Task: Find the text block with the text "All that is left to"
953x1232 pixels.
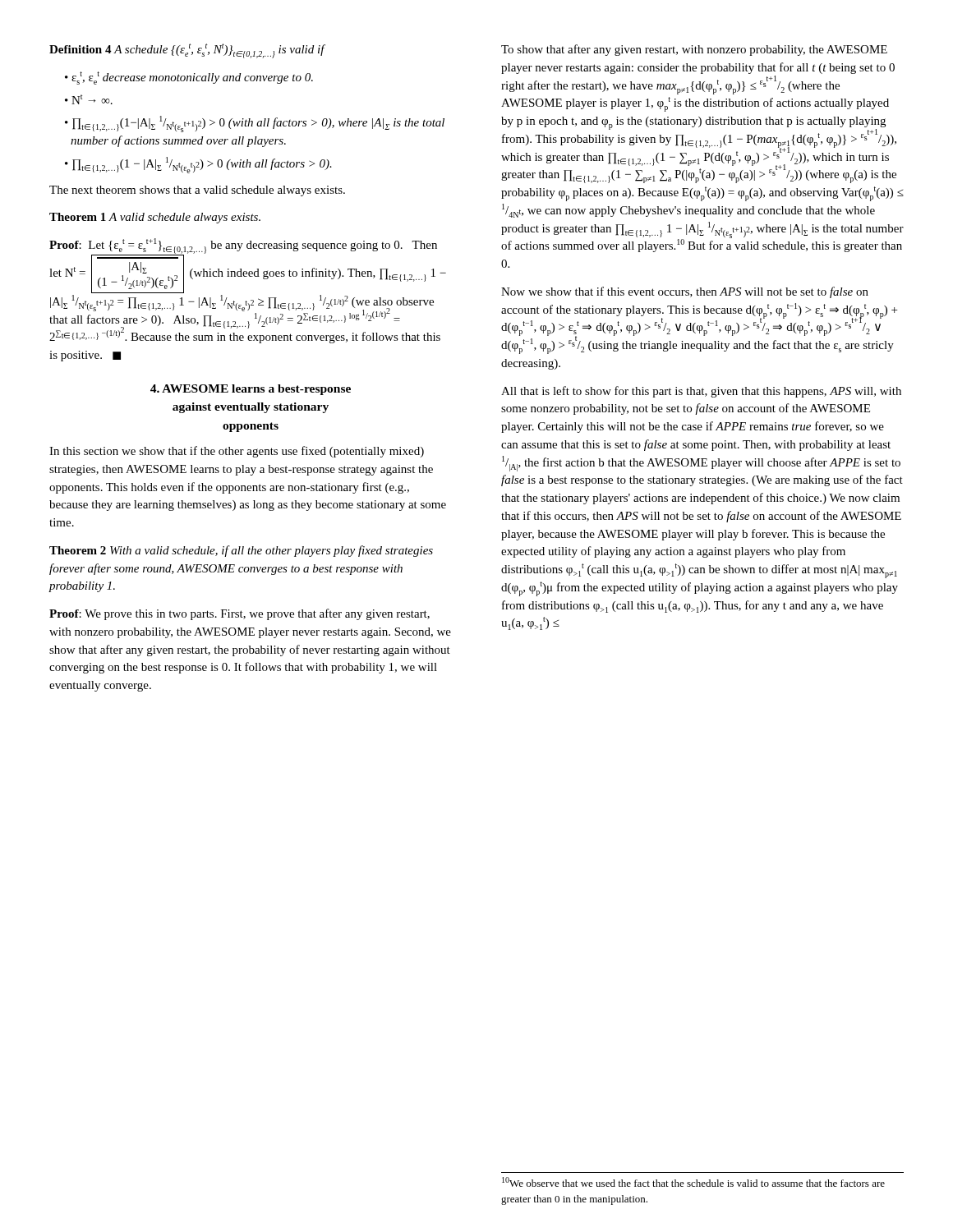Action: click(702, 508)
